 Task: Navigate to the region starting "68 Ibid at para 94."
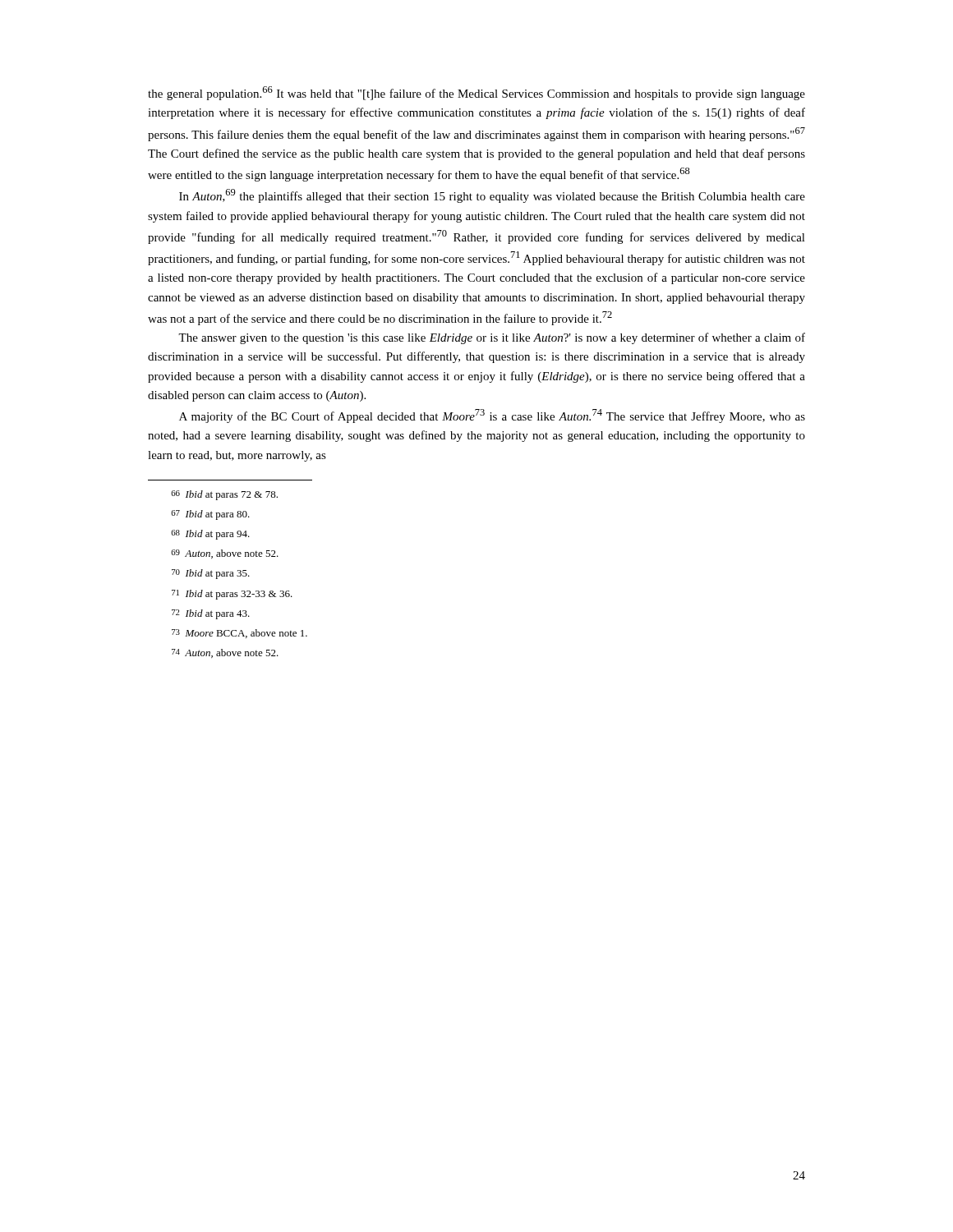click(199, 536)
